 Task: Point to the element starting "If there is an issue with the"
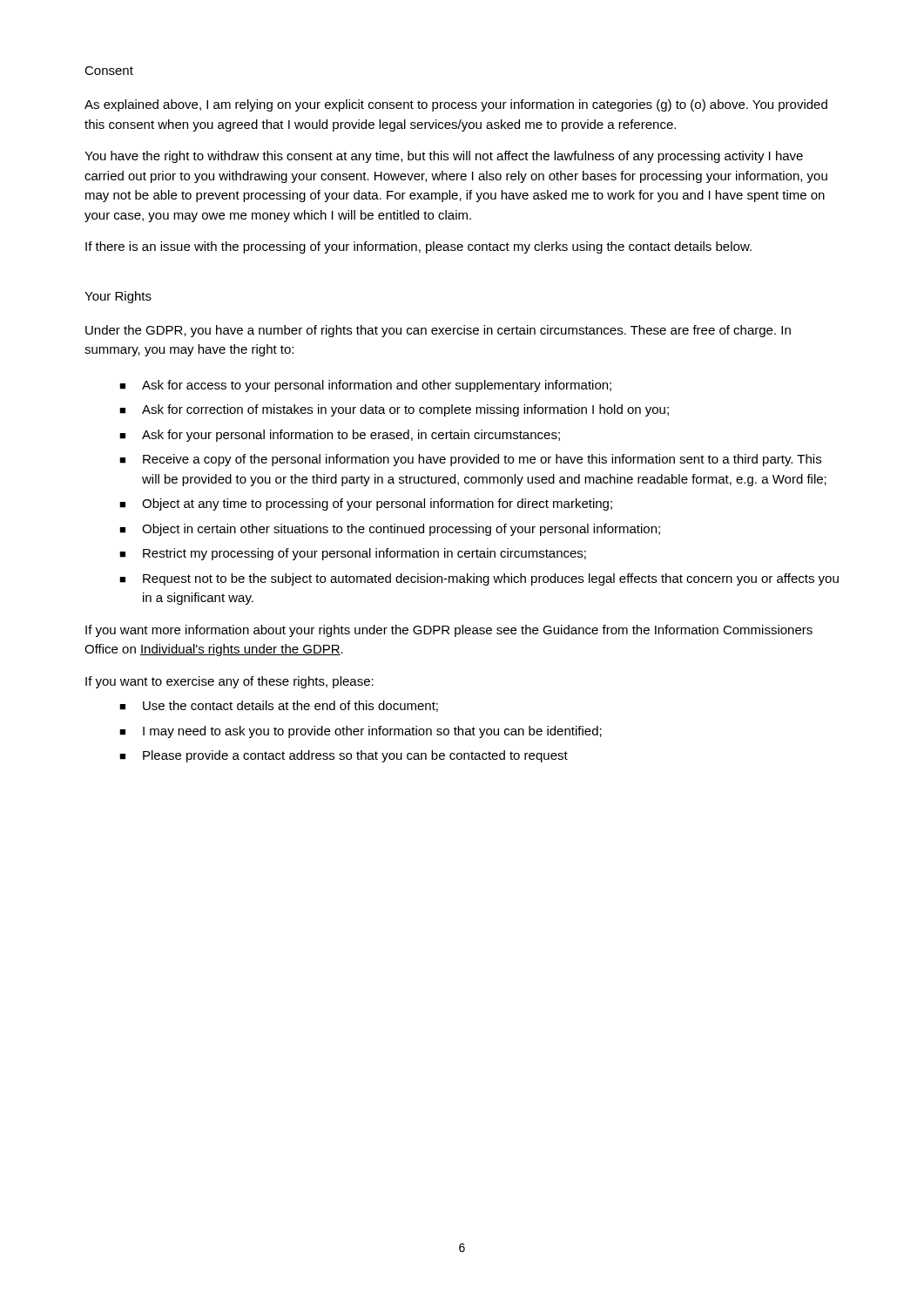coord(418,246)
